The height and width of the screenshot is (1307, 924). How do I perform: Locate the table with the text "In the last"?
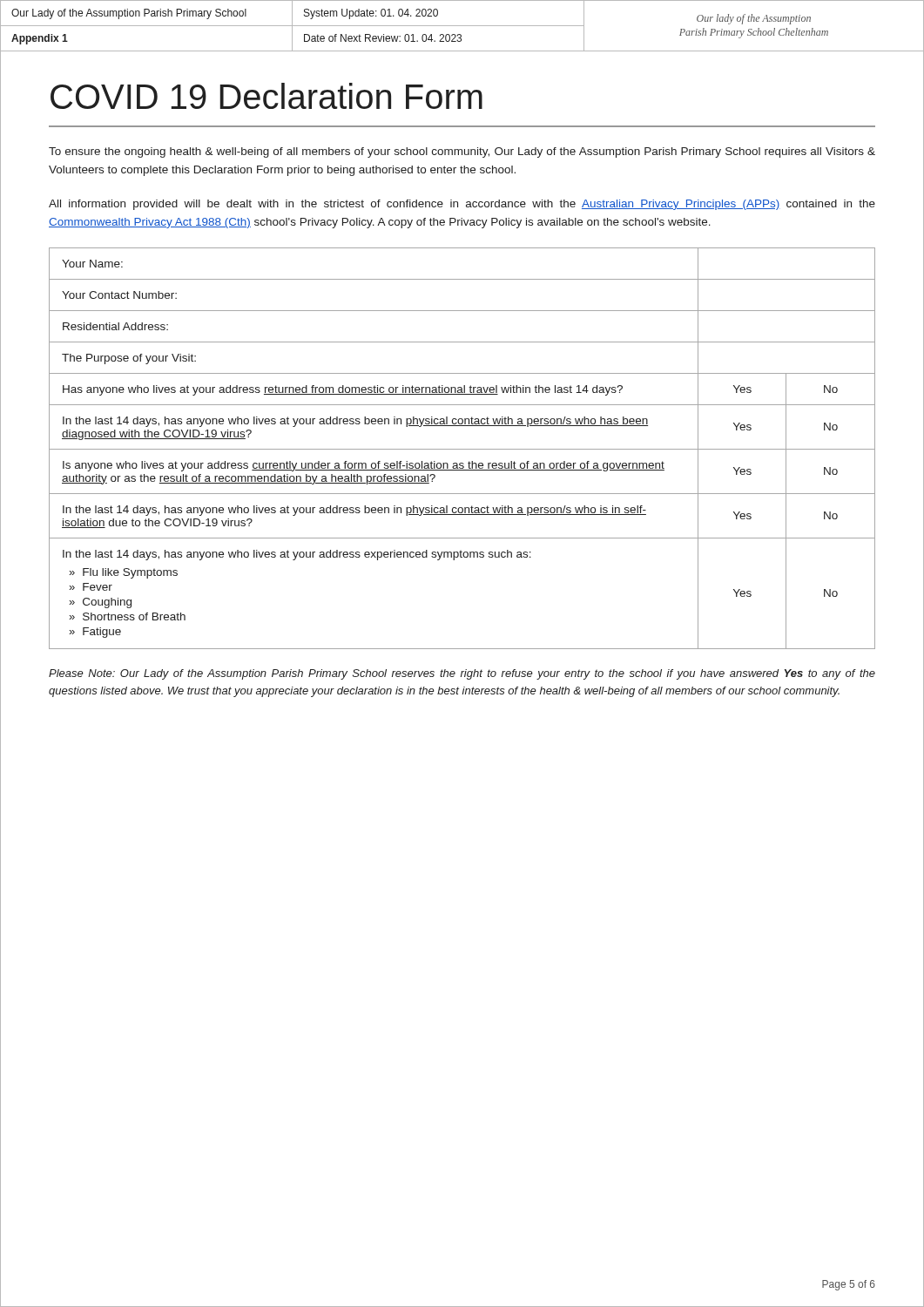(462, 448)
